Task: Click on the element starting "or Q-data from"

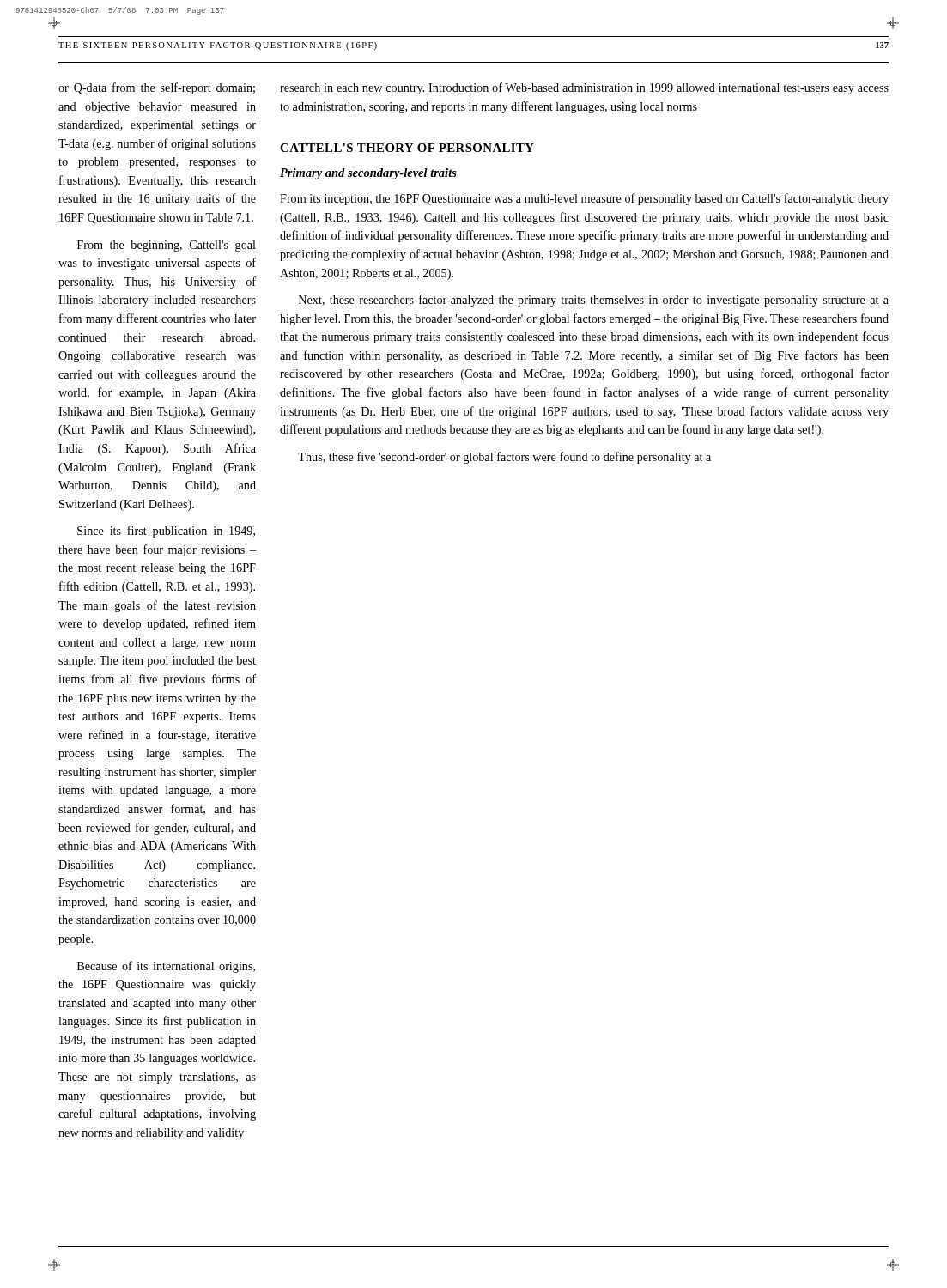Action: coord(157,153)
